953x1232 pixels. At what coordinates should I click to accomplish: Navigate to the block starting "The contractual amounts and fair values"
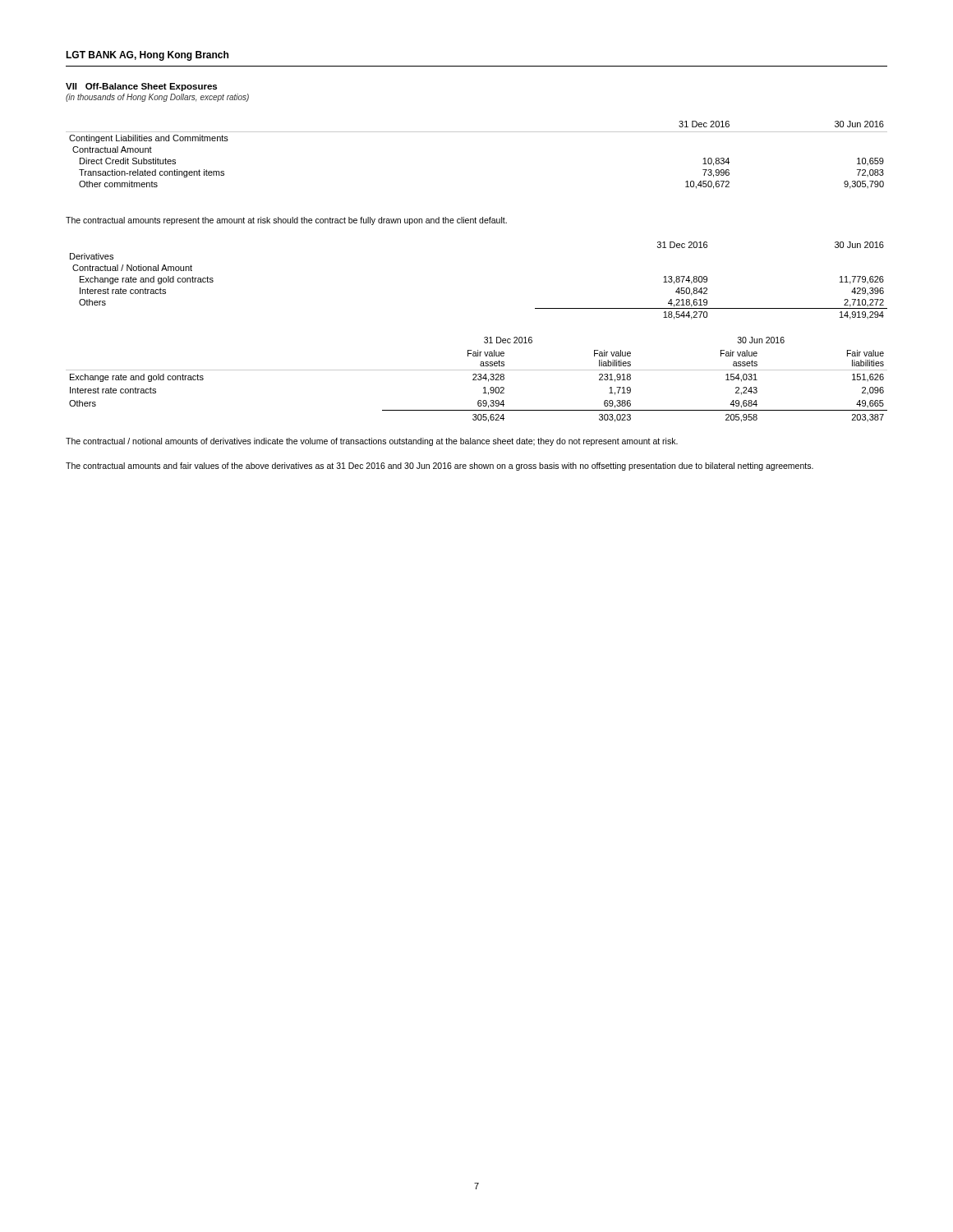click(x=440, y=465)
